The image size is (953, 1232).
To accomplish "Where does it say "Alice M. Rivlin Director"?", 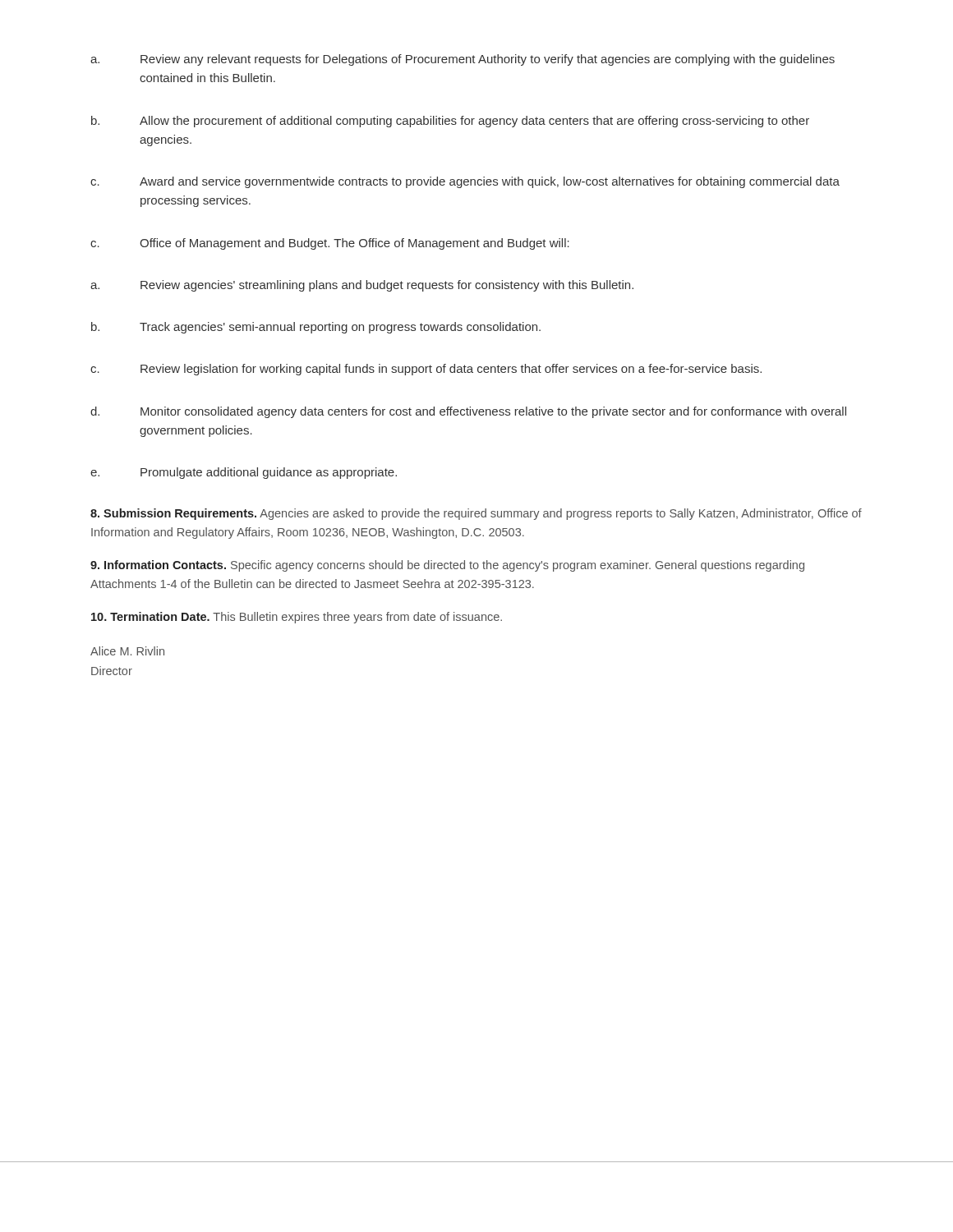I will coord(128,661).
